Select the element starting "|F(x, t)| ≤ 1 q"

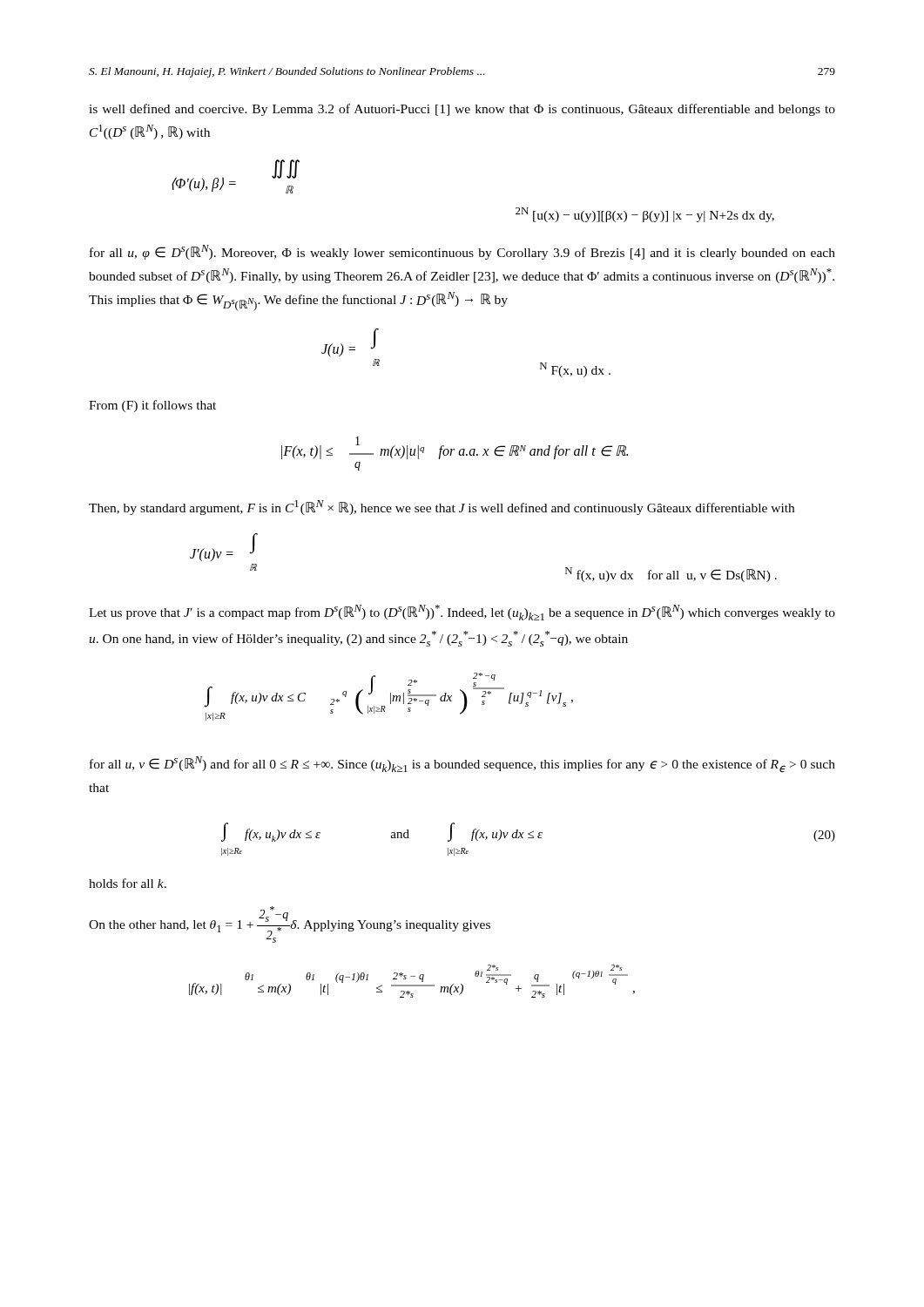click(x=462, y=452)
